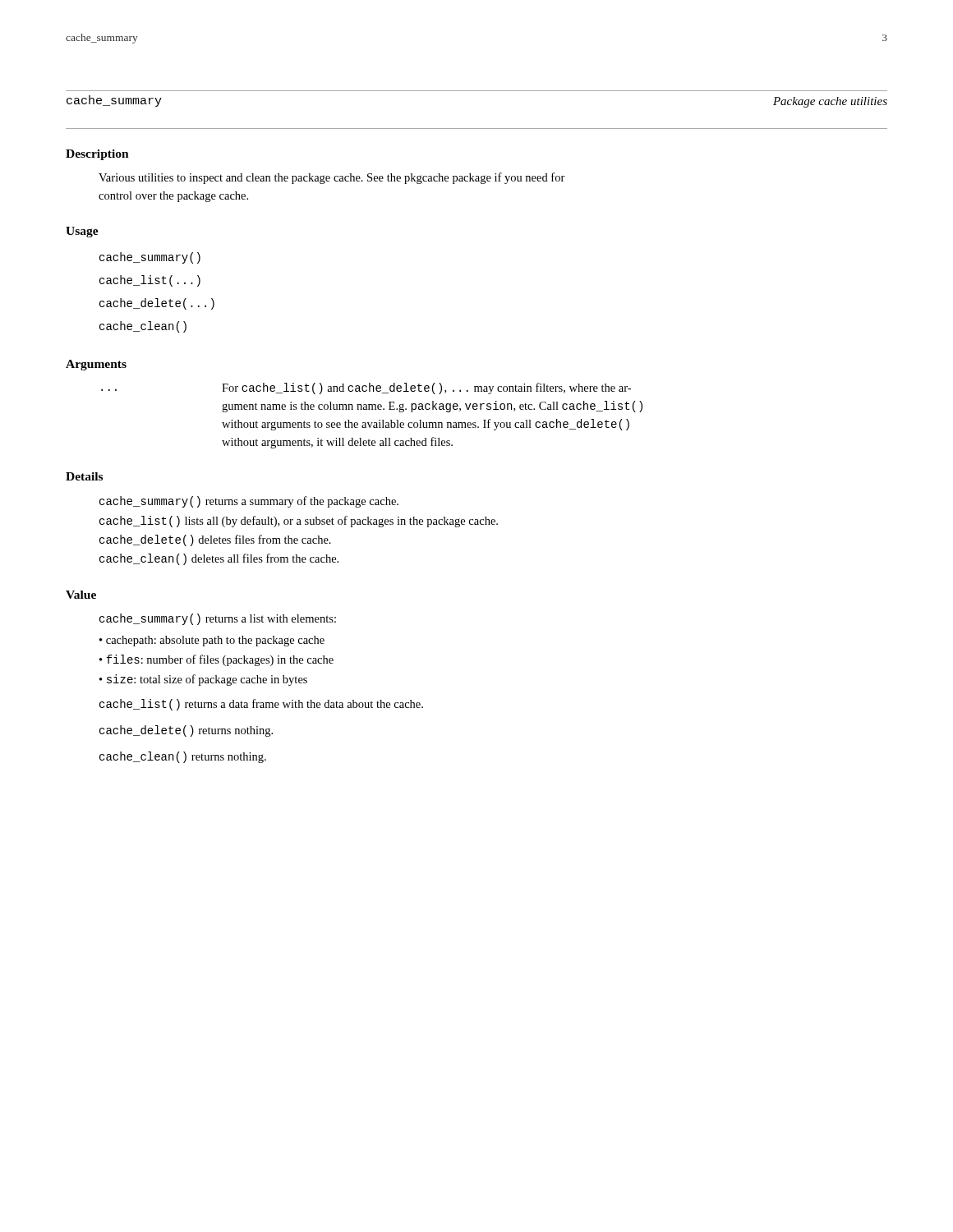
Task: Click on the text block containing "cache_list() returns a"
Action: tap(261, 704)
